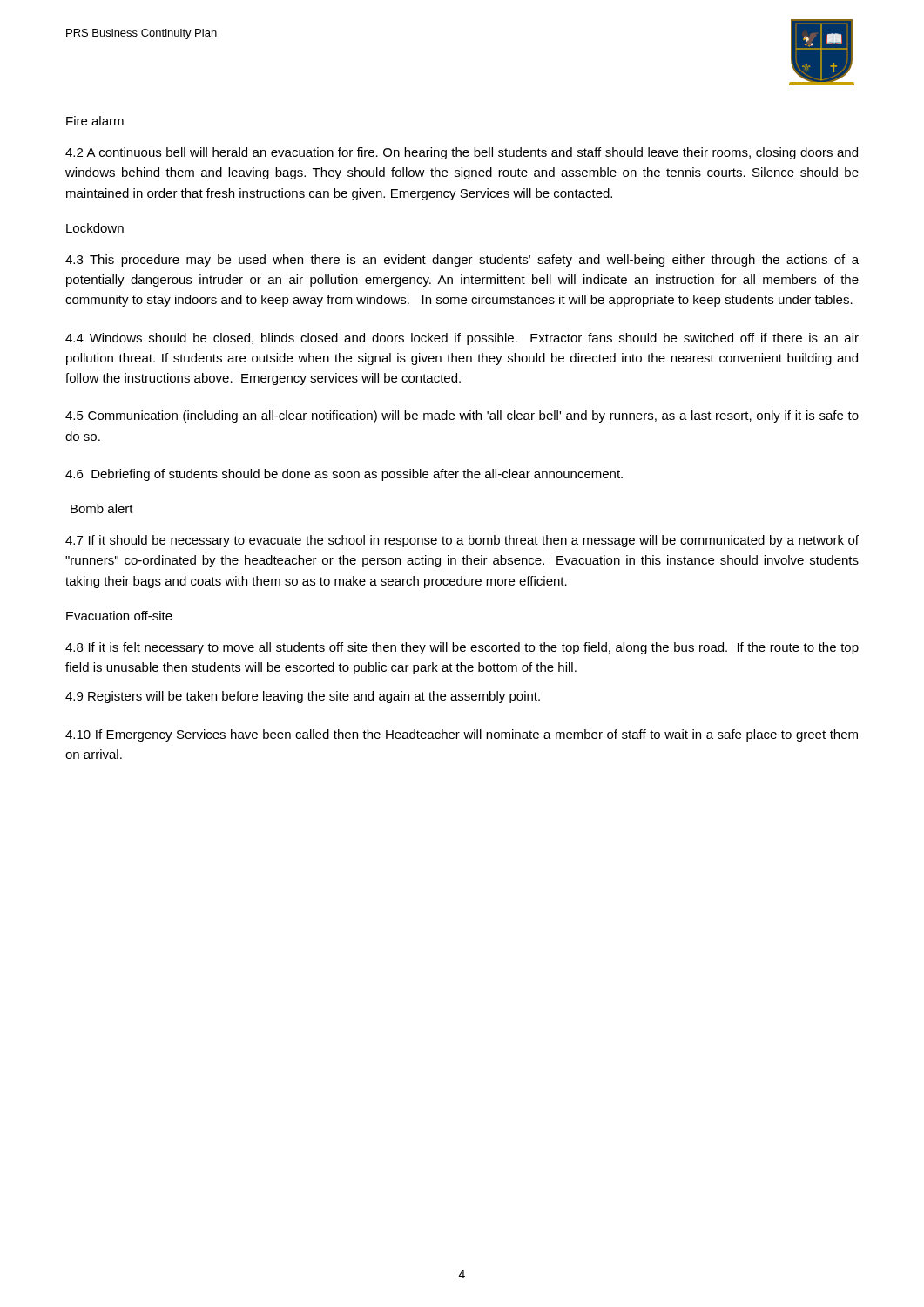Click on the logo

(x=822, y=51)
